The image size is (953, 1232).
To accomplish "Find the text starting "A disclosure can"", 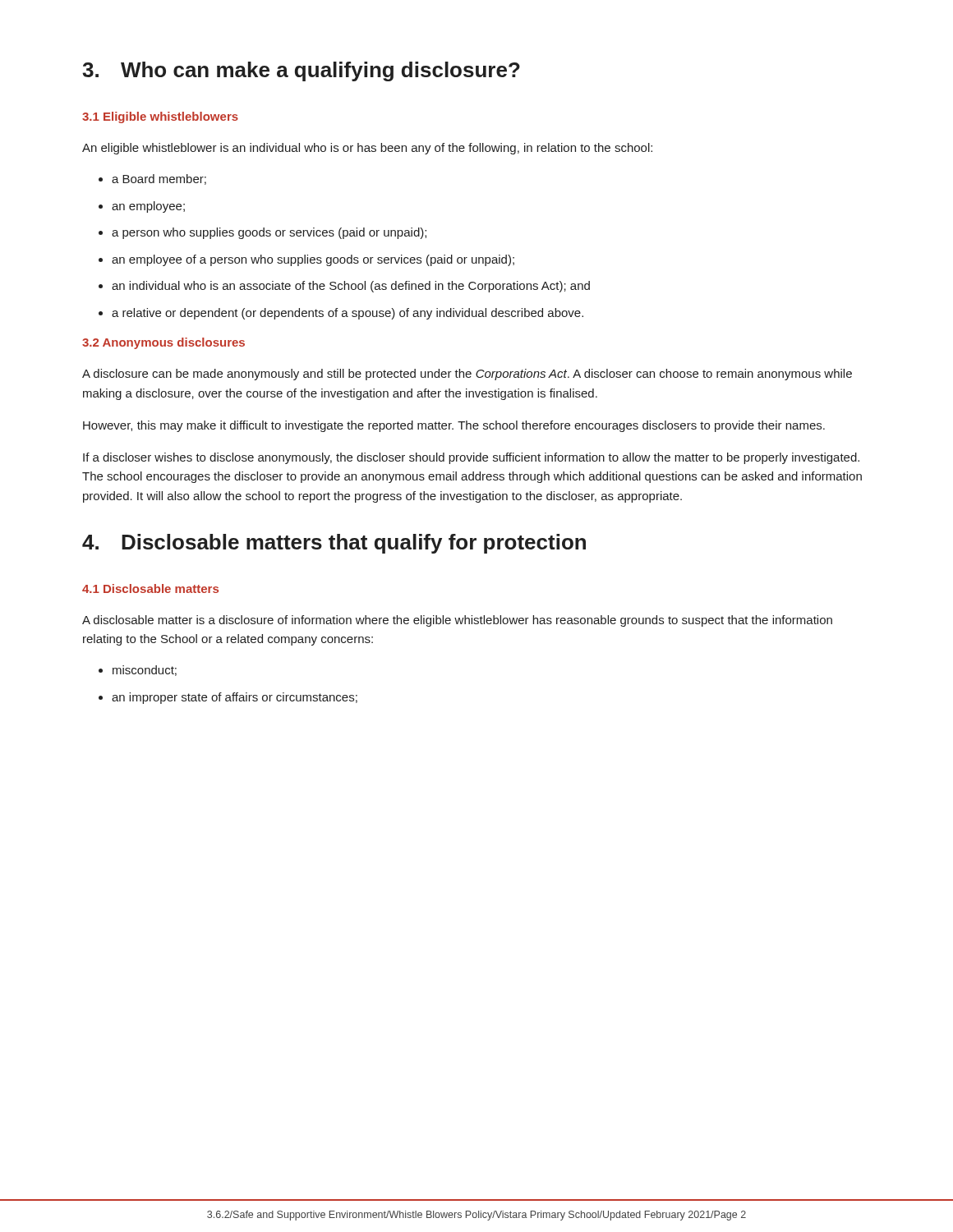I will 476,383.
